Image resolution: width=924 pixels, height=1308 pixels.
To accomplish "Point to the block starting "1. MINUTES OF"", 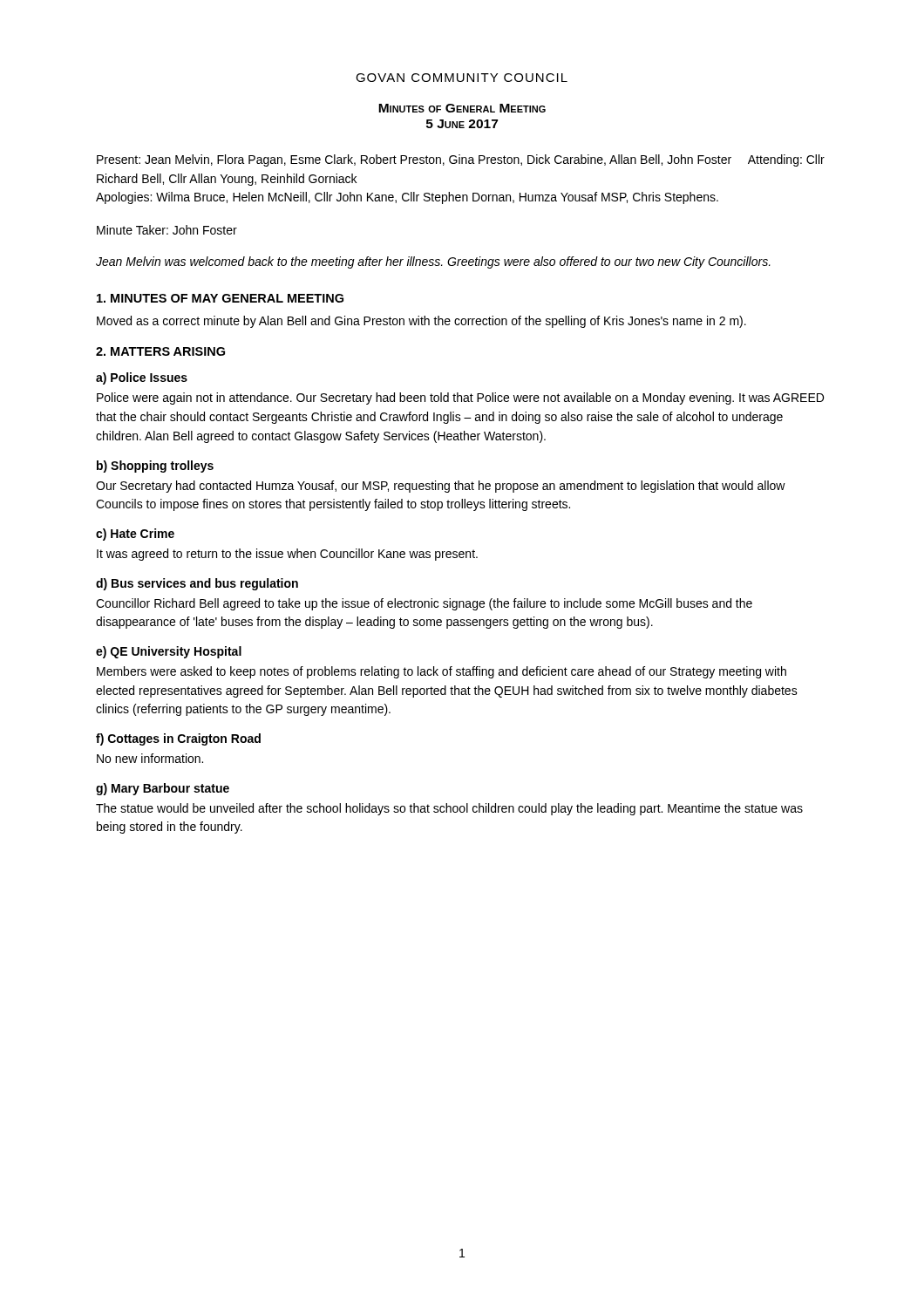I will [220, 298].
